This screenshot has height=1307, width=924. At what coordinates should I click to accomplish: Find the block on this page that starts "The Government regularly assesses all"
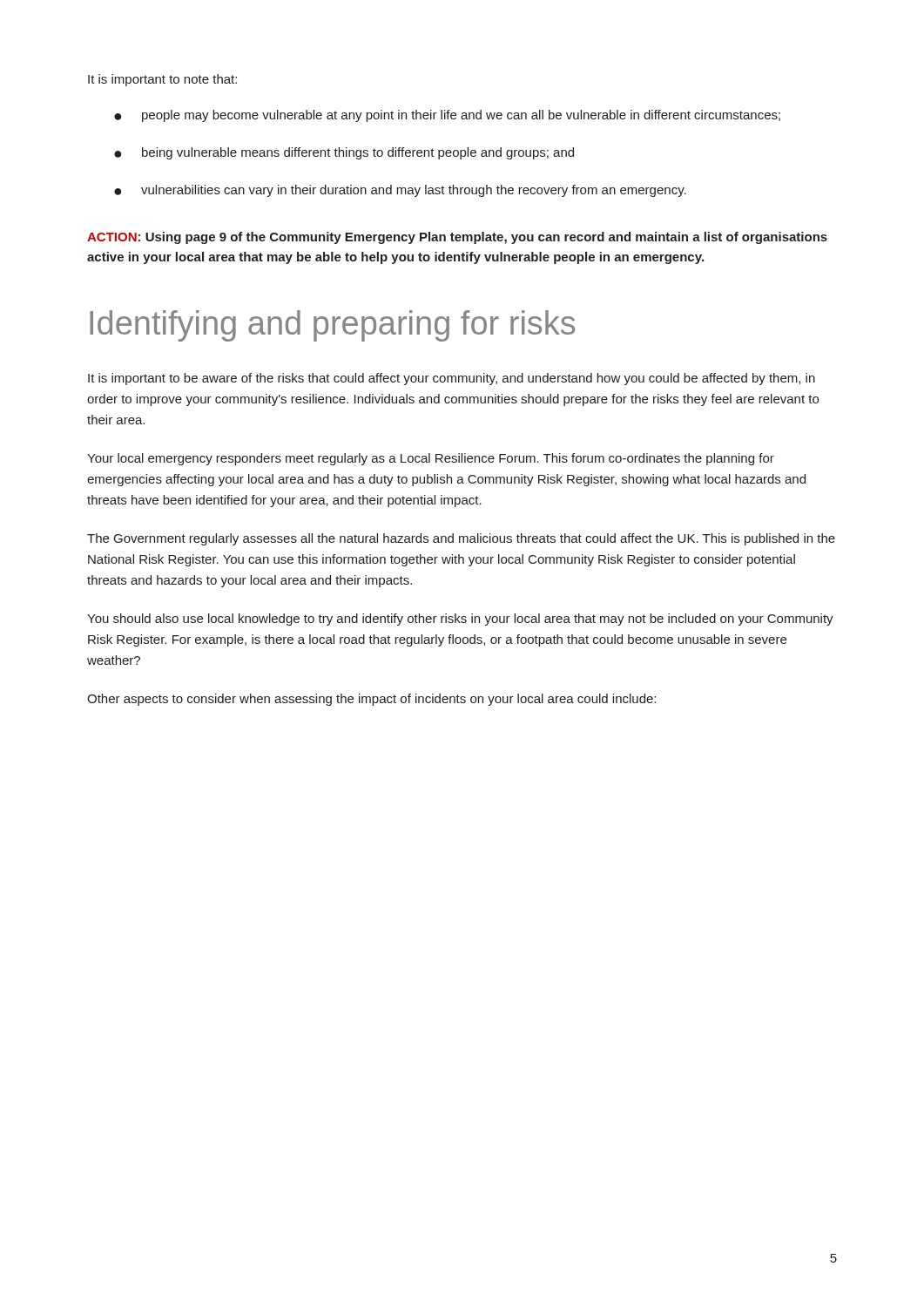click(x=461, y=559)
